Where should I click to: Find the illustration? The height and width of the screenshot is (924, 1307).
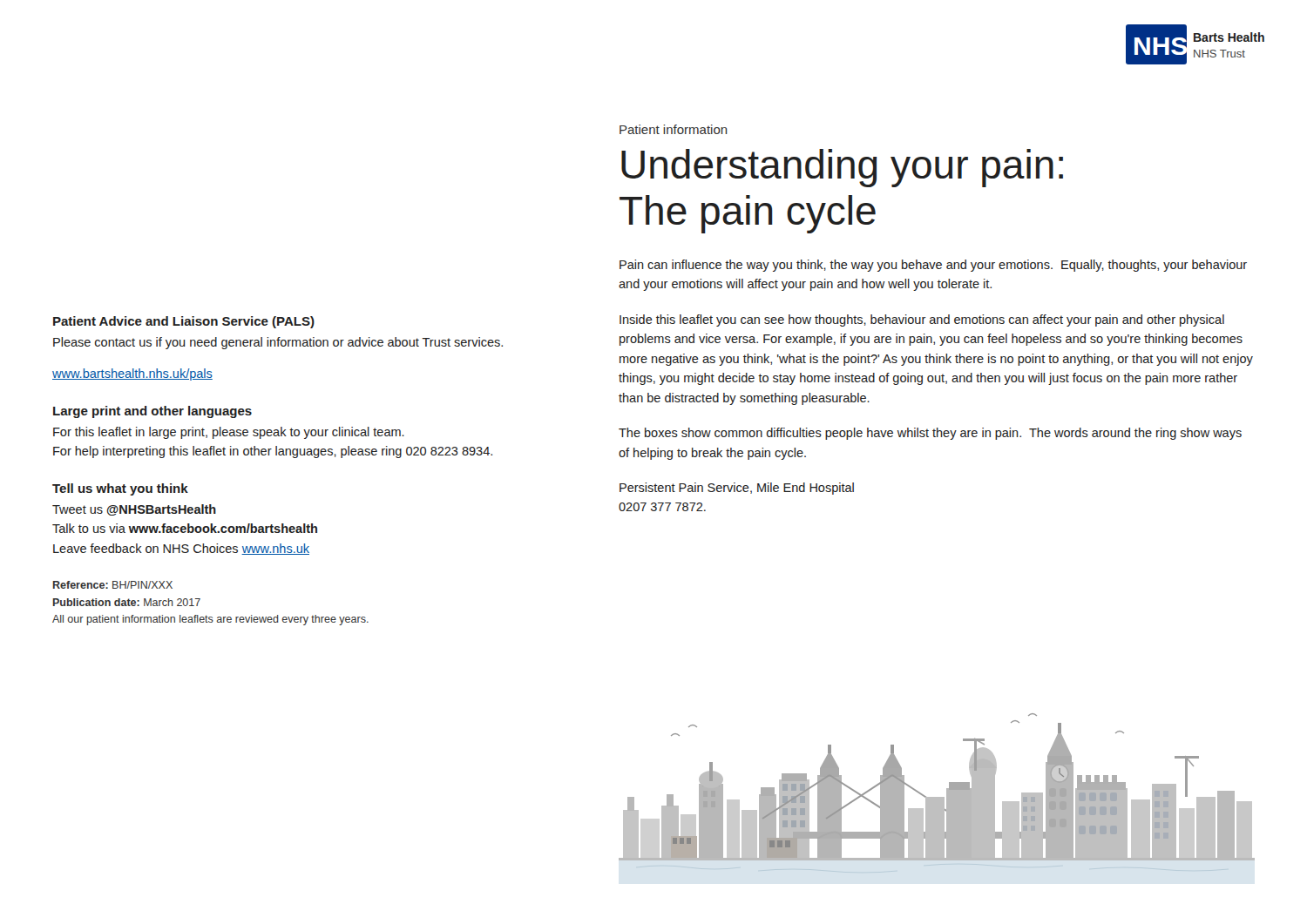pos(937,790)
